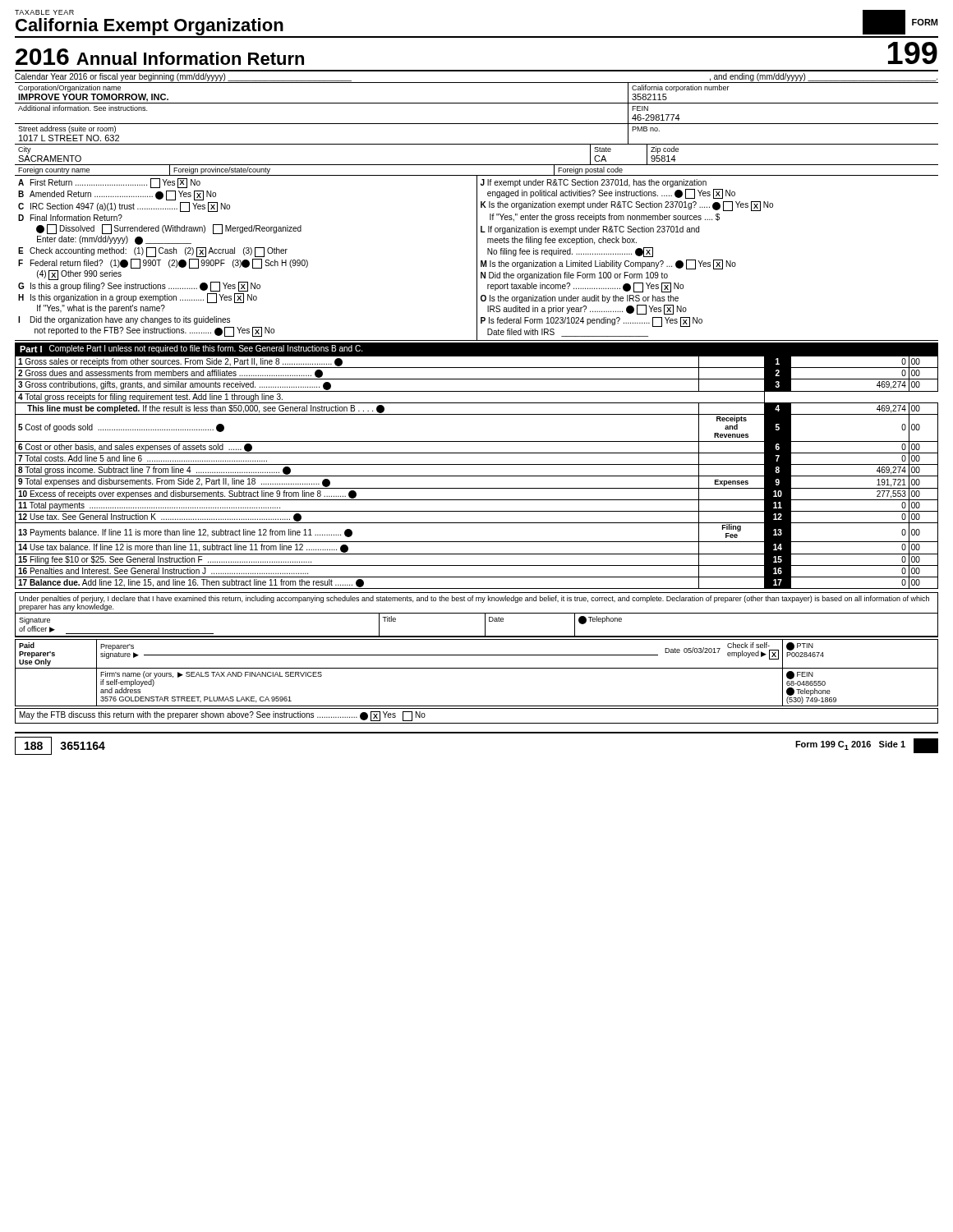Navigate to the block starting "Corporation/Organization name IMPROVE"
Image resolution: width=953 pixels, height=1232 pixels.
click(321, 93)
